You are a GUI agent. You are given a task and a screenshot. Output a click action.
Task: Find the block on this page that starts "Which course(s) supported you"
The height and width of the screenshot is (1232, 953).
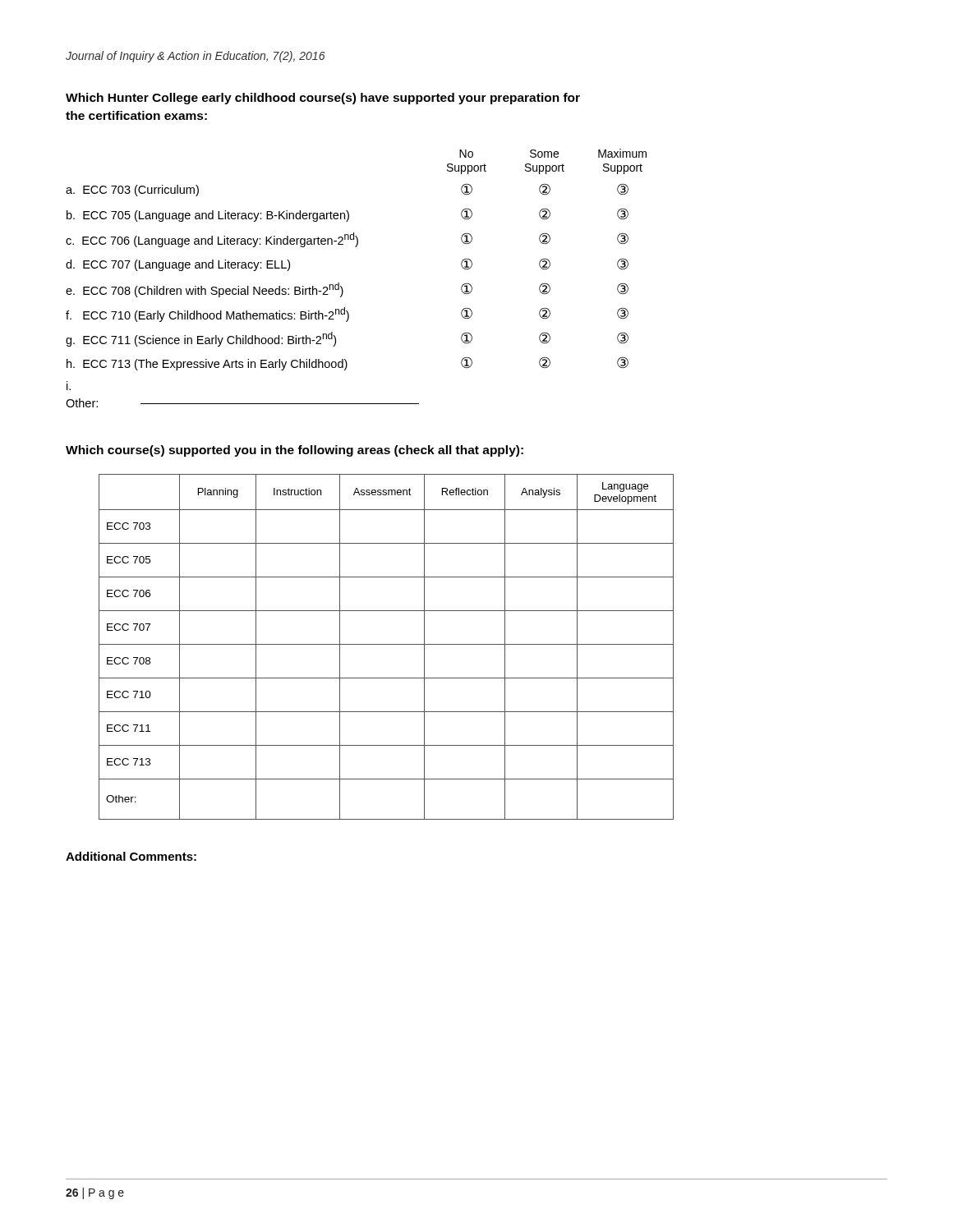pyautogui.click(x=295, y=450)
